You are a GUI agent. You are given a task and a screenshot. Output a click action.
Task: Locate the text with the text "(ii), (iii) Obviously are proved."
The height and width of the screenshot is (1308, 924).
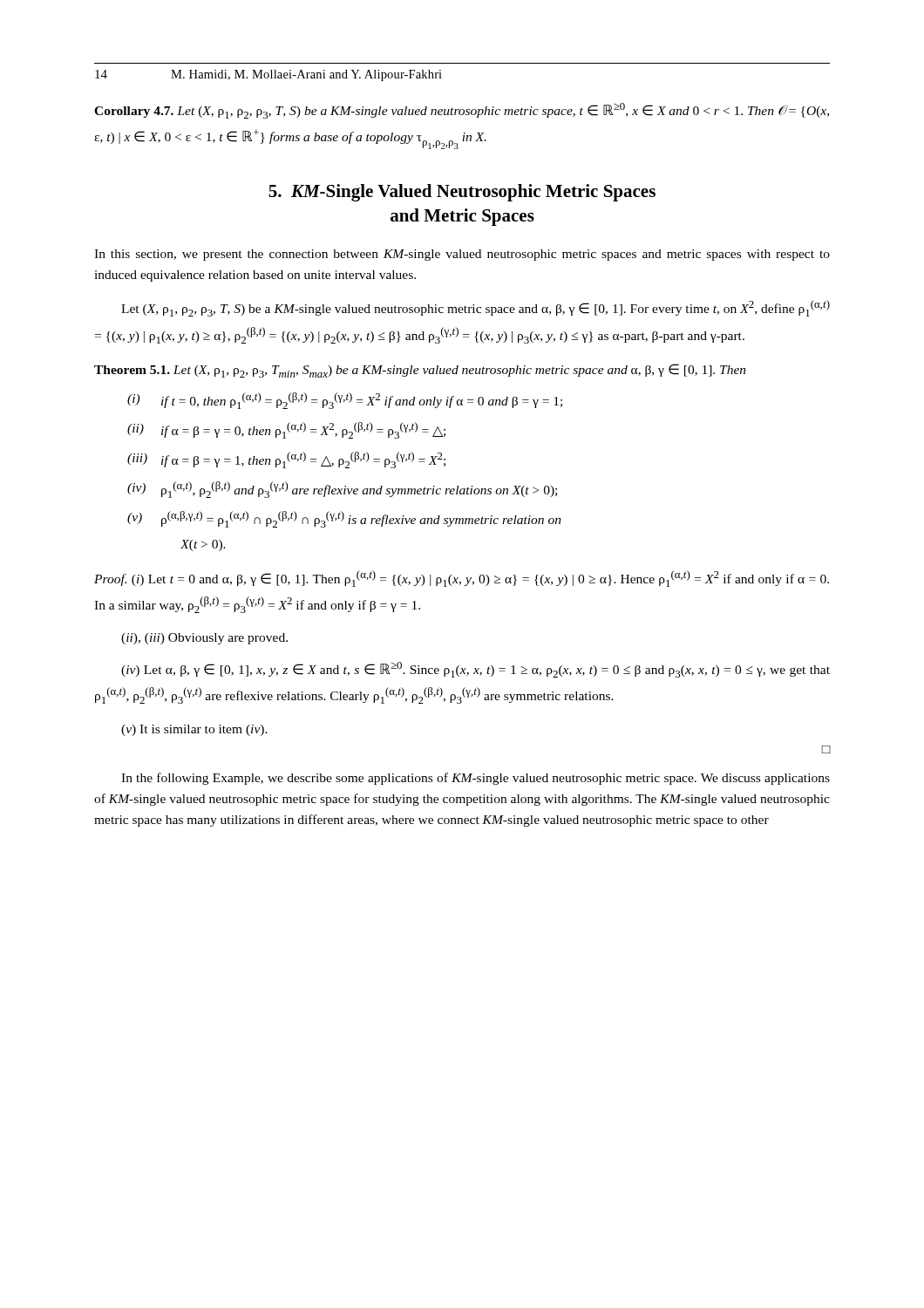(x=205, y=637)
